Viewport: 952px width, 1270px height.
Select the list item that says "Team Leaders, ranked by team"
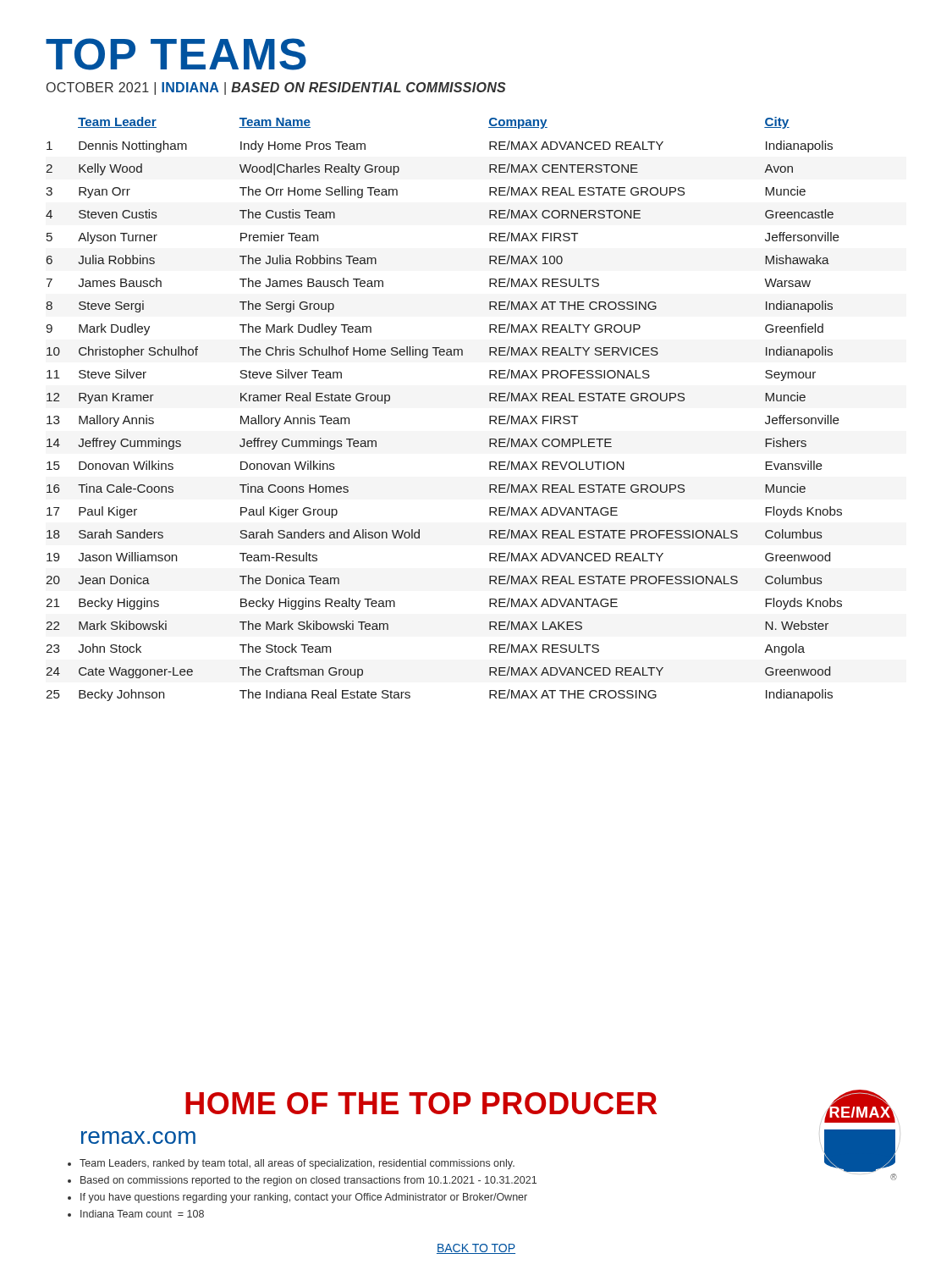point(297,1163)
